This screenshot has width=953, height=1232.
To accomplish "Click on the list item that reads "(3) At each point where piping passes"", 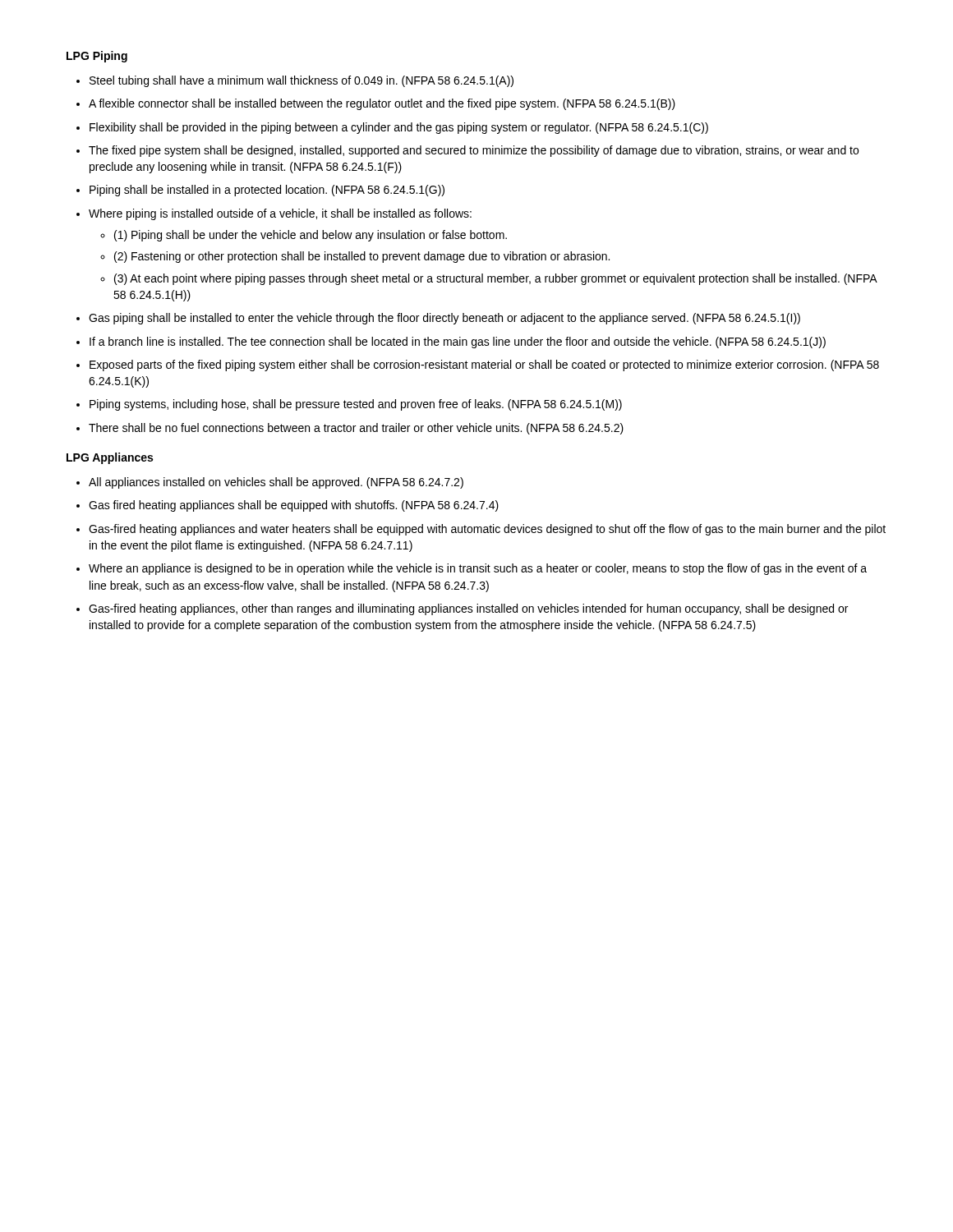I will pyautogui.click(x=495, y=286).
